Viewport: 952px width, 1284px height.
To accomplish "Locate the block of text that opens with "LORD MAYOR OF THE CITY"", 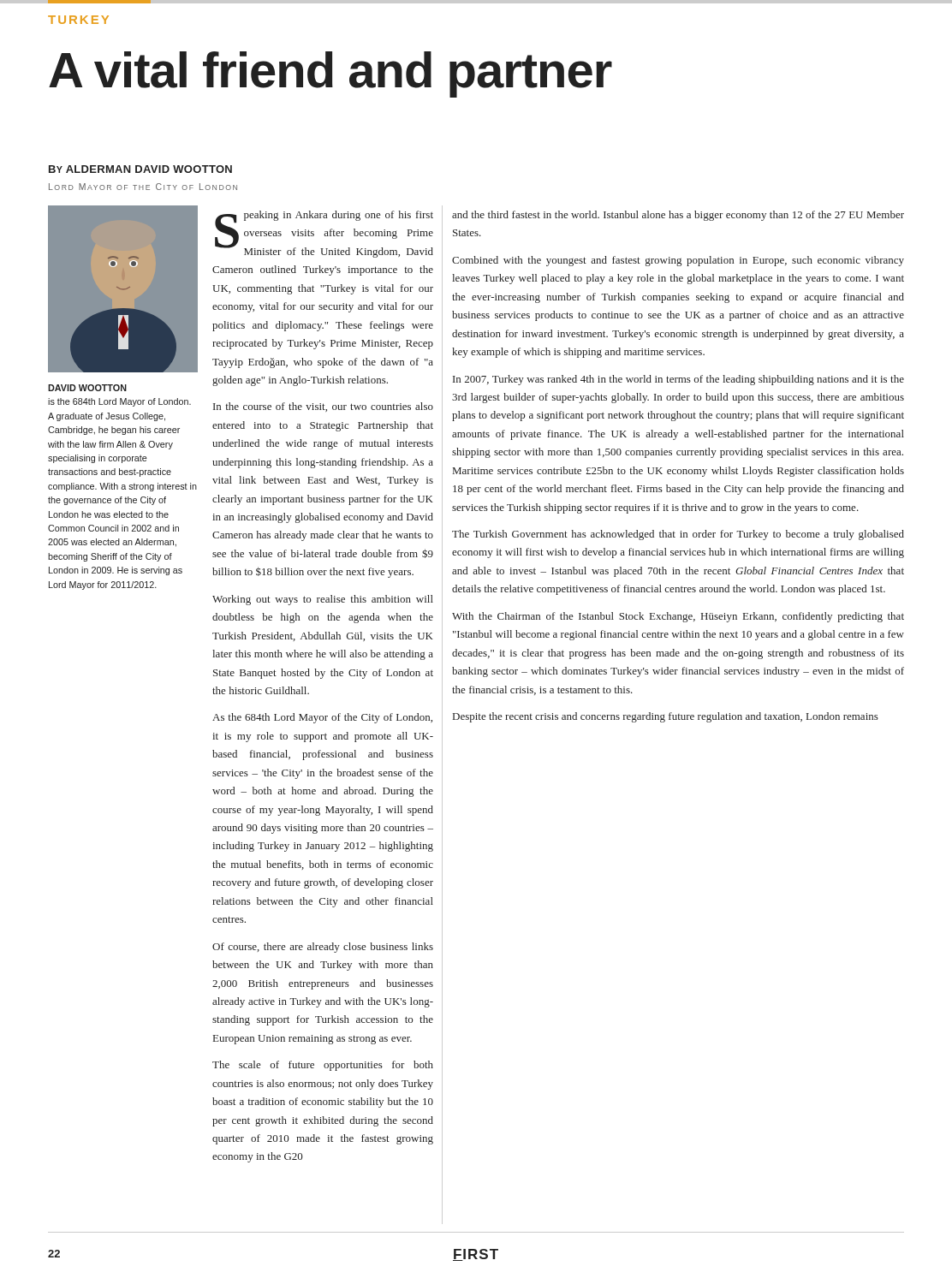I will tap(144, 187).
